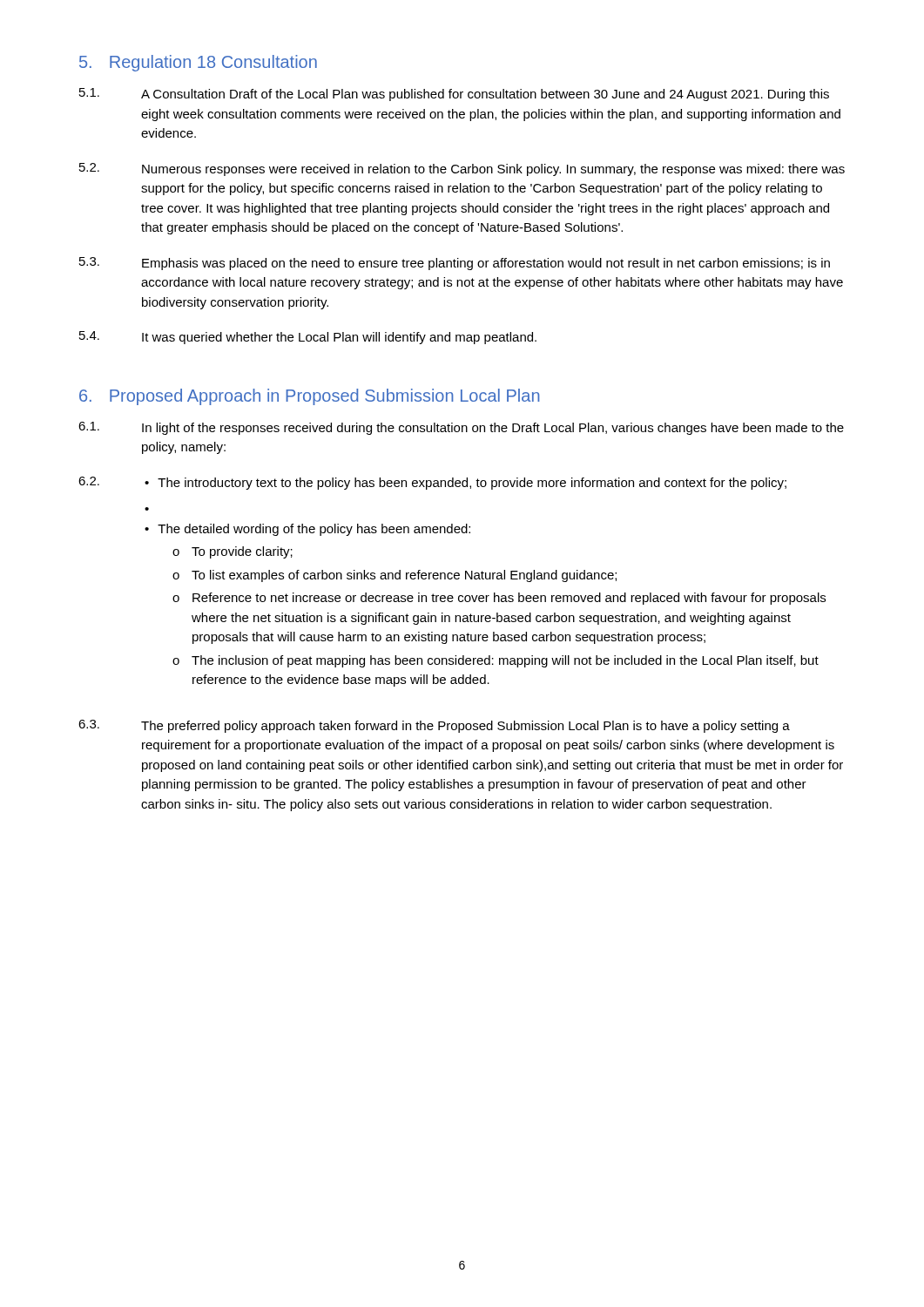This screenshot has height=1307, width=924.
Task: Where is the passage that starts "2. The introductory text to the policy has"?
Action: point(462,586)
